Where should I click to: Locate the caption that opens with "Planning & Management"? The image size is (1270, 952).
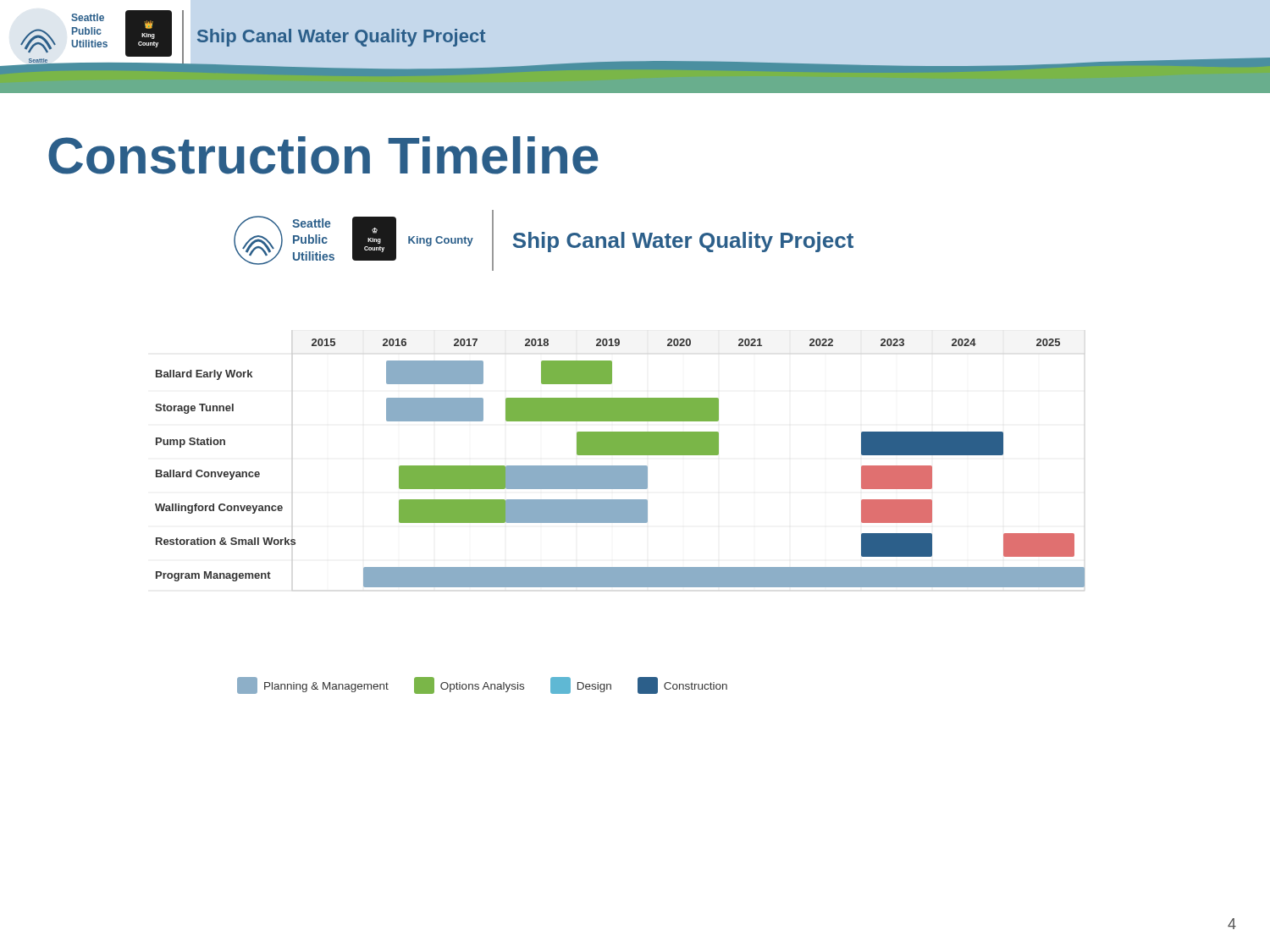click(482, 685)
